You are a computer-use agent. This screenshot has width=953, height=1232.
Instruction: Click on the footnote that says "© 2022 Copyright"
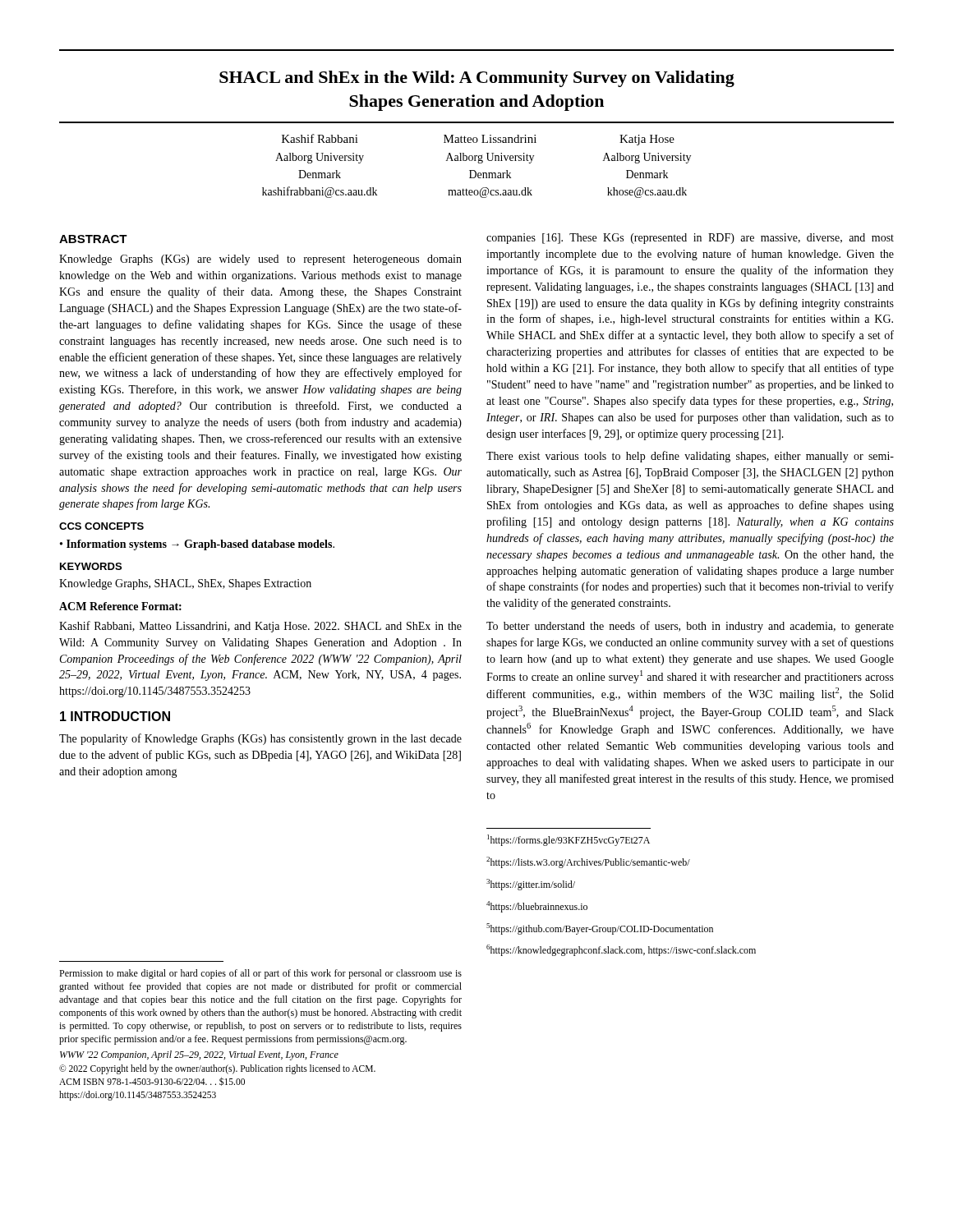click(x=260, y=1082)
